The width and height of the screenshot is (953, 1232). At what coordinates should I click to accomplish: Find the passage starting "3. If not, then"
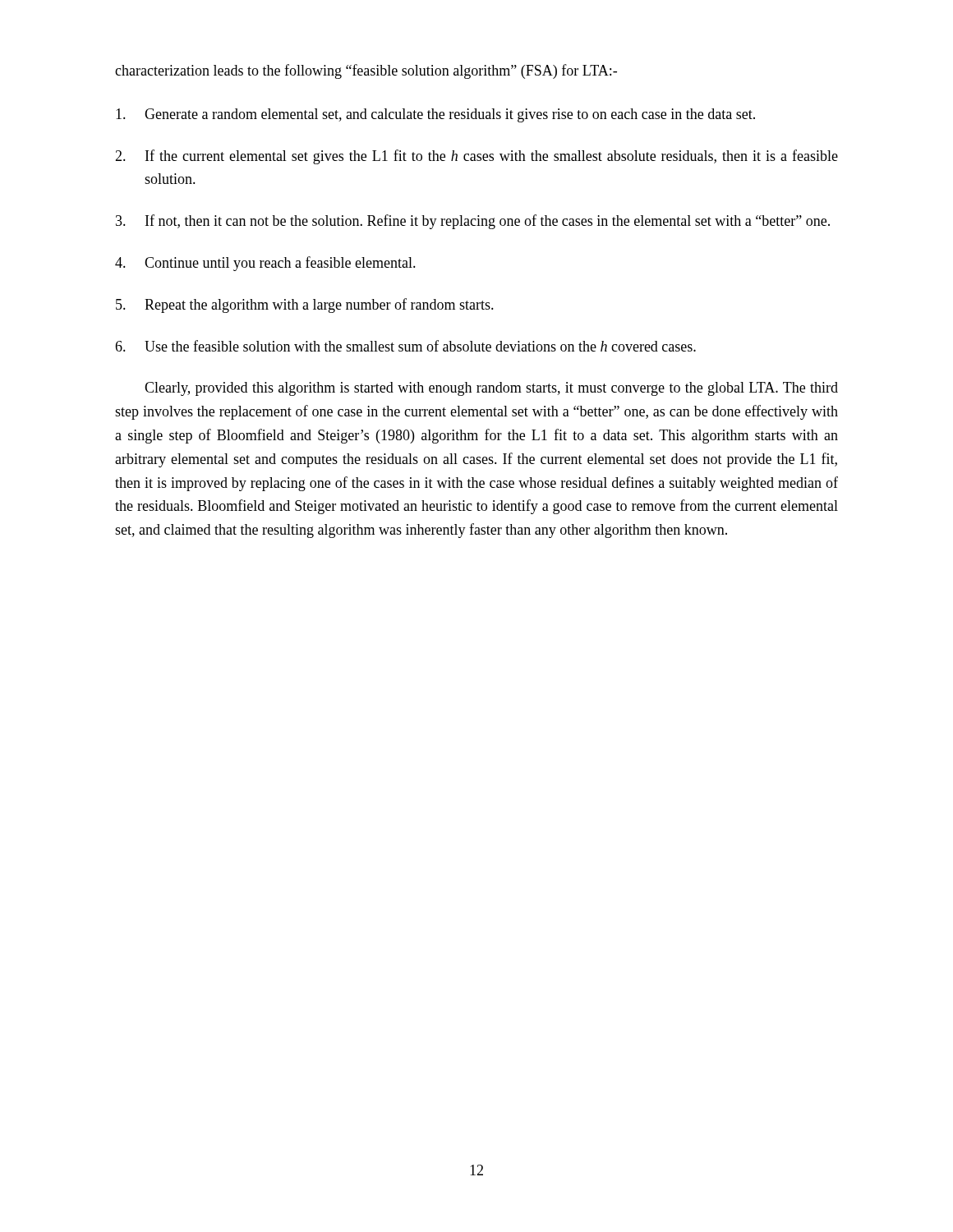[x=476, y=221]
